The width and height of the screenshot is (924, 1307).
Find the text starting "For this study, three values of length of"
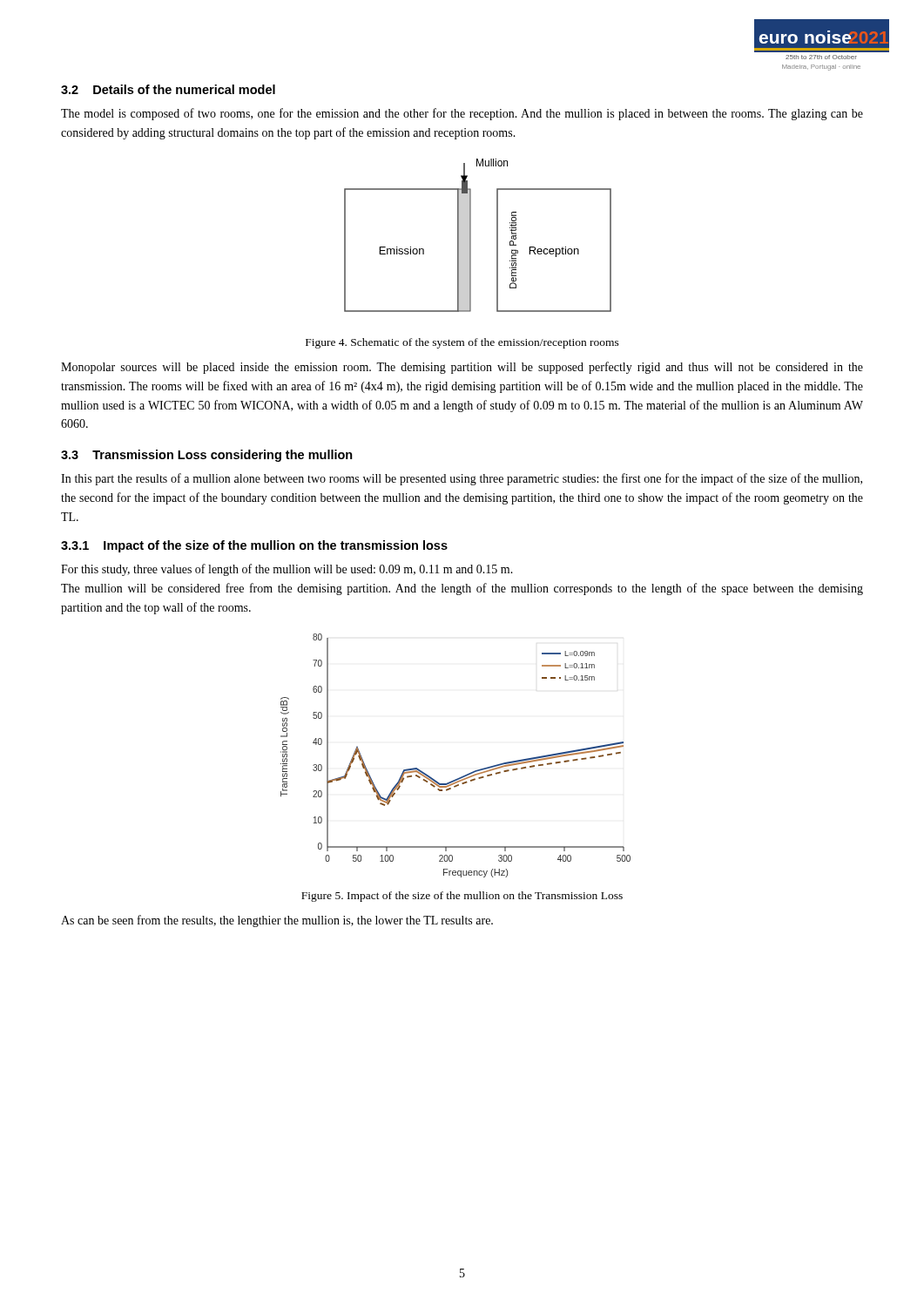coord(462,588)
